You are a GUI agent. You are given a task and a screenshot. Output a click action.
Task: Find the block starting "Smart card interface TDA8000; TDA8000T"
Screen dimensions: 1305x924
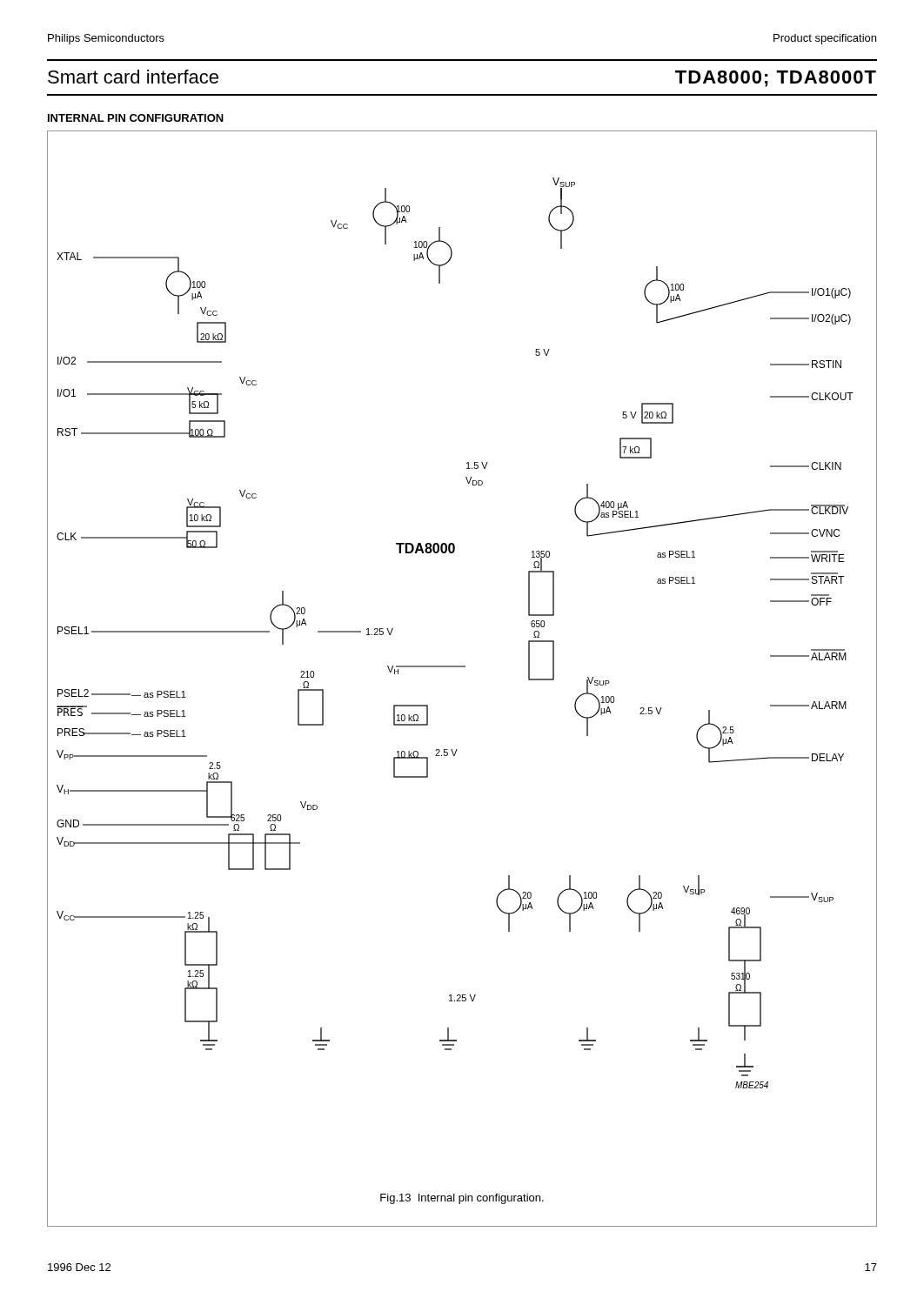point(133,78)
